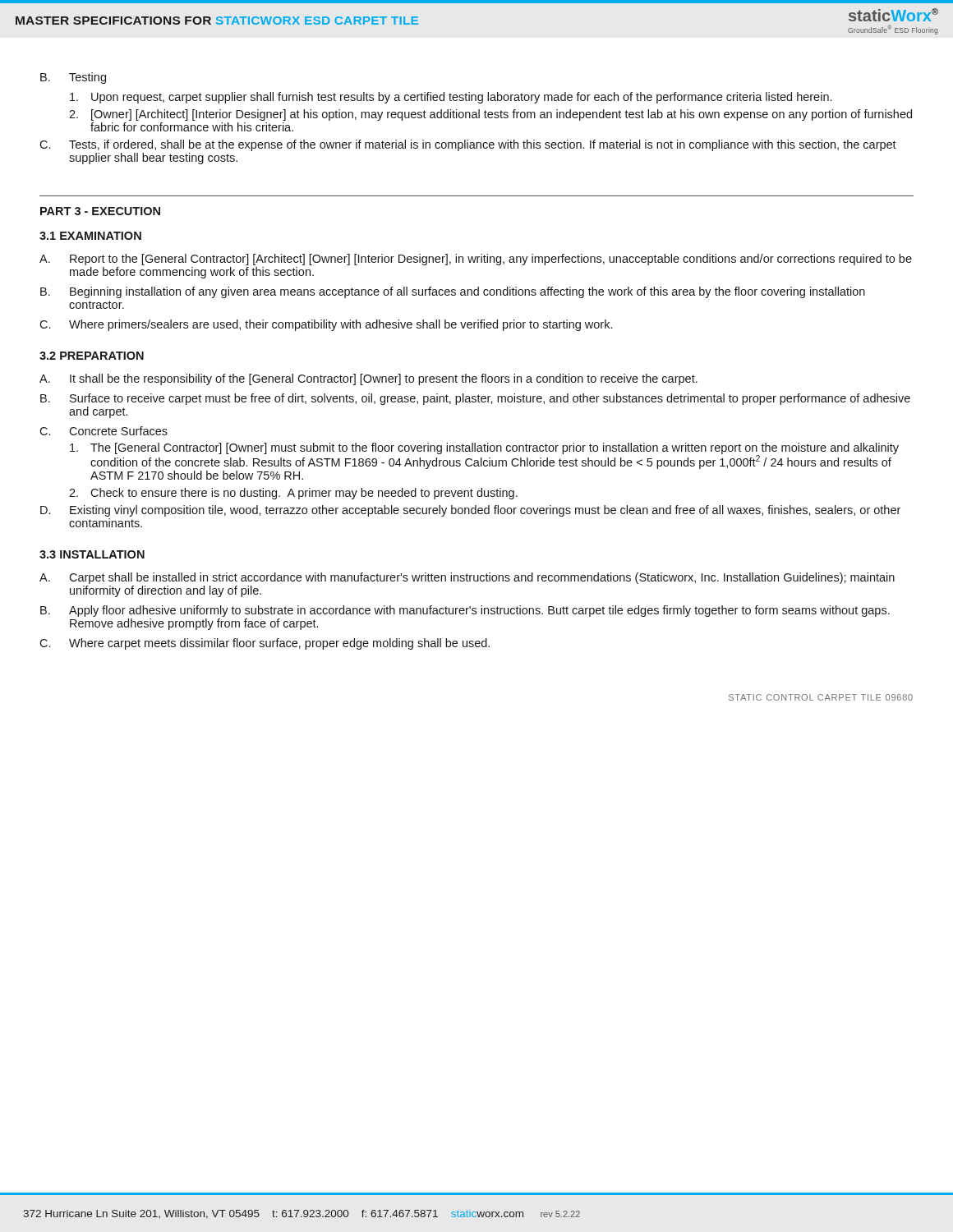Locate the passage starting "B. Apply floor adhesive"
The image size is (953, 1232).
[476, 617]
